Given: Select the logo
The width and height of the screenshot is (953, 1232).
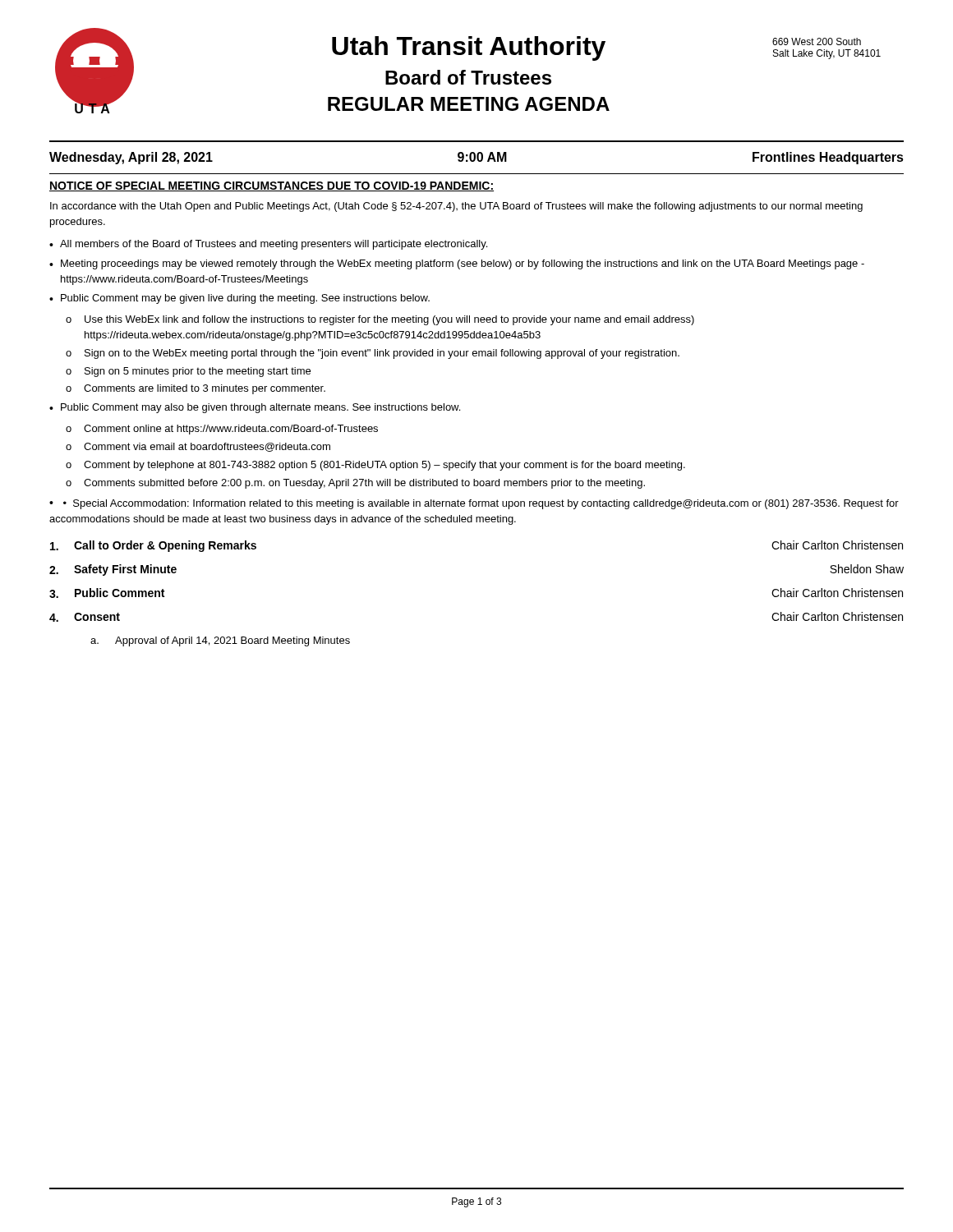Looking at the screenshot, I should tap(99, 71).
